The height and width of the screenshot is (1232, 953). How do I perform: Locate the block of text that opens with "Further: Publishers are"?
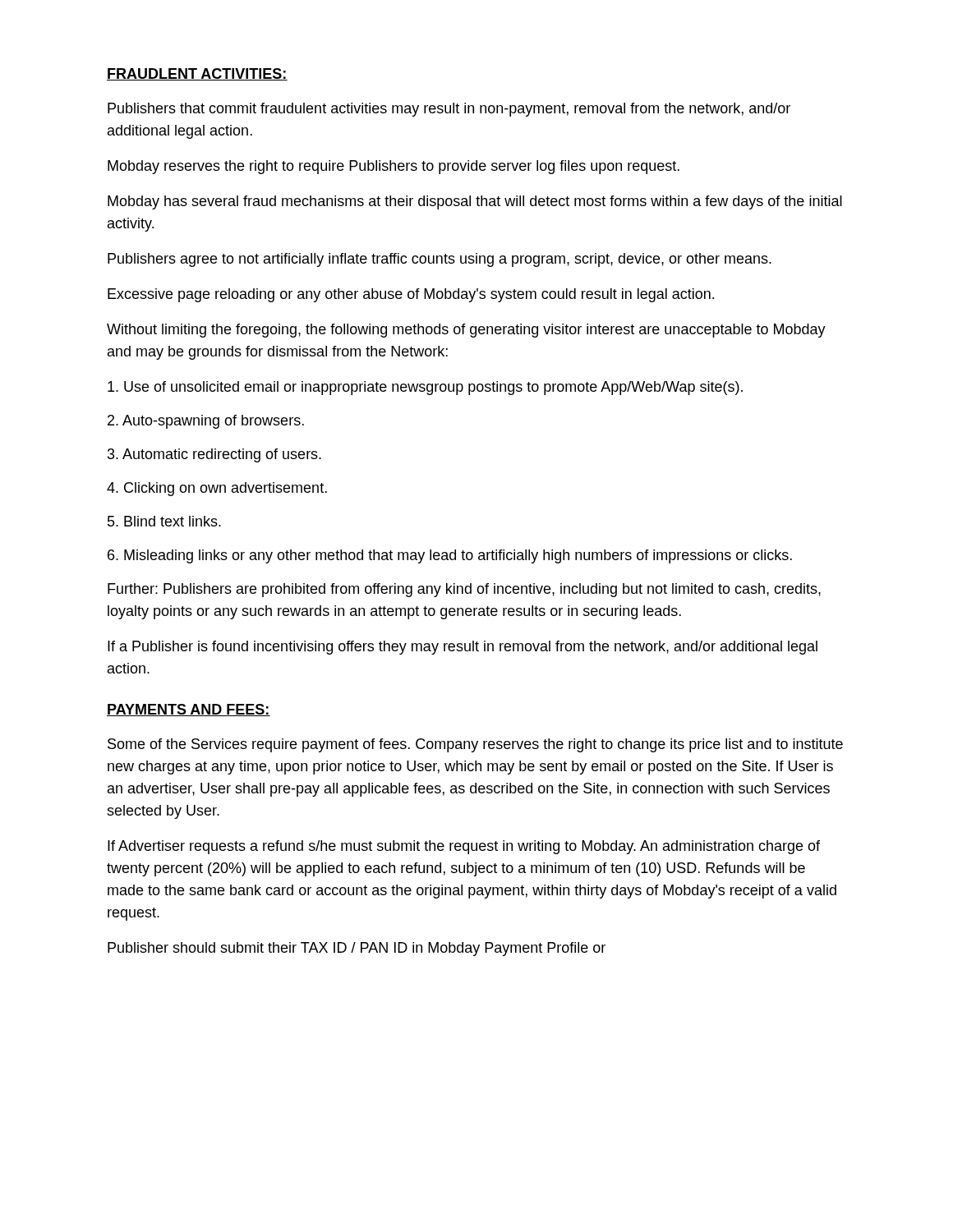(x=464, y=600)
